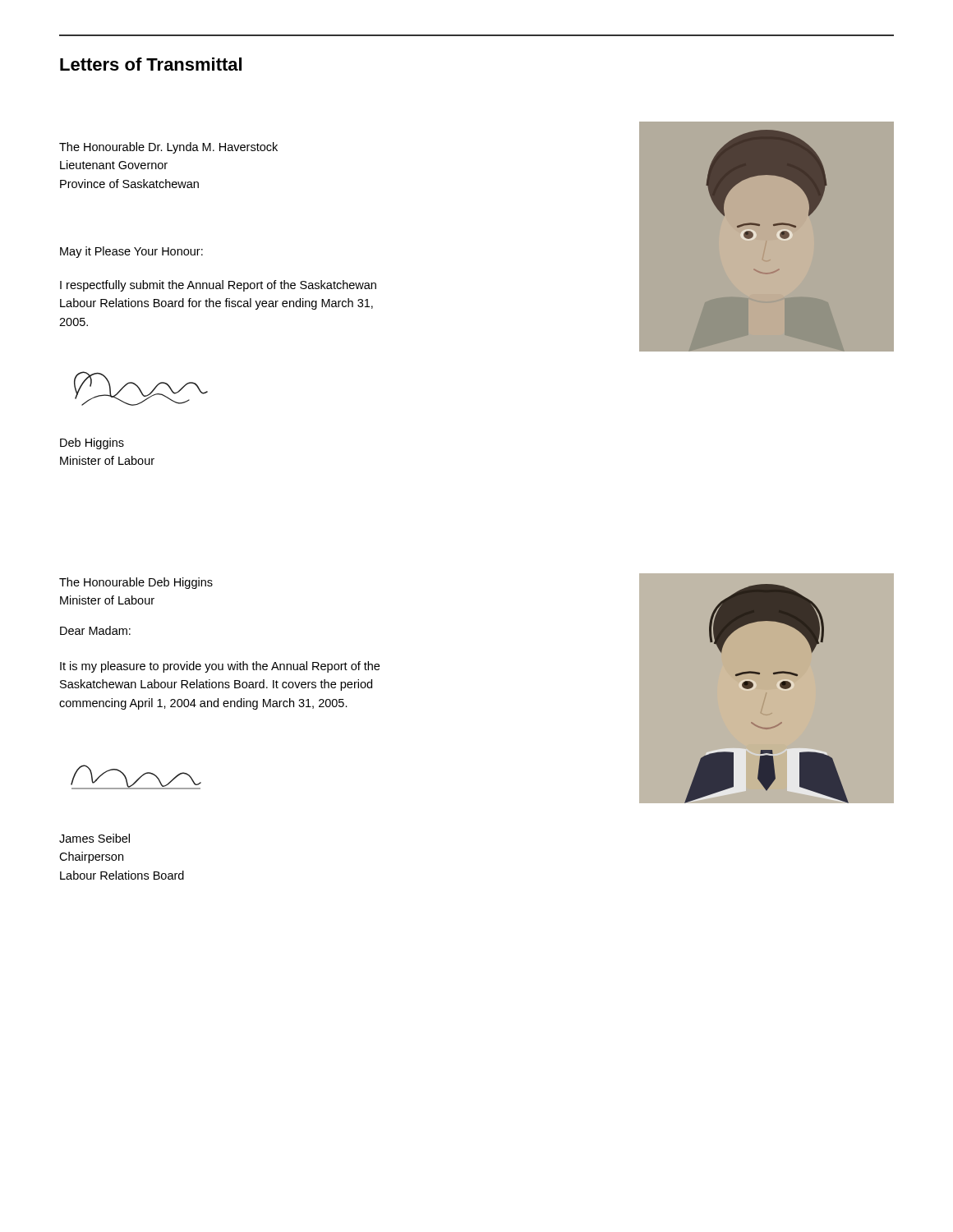Locate the text block containing "James Seibel Chairperson"
This screenshot has height=1232, width=953.
point(122,857)
